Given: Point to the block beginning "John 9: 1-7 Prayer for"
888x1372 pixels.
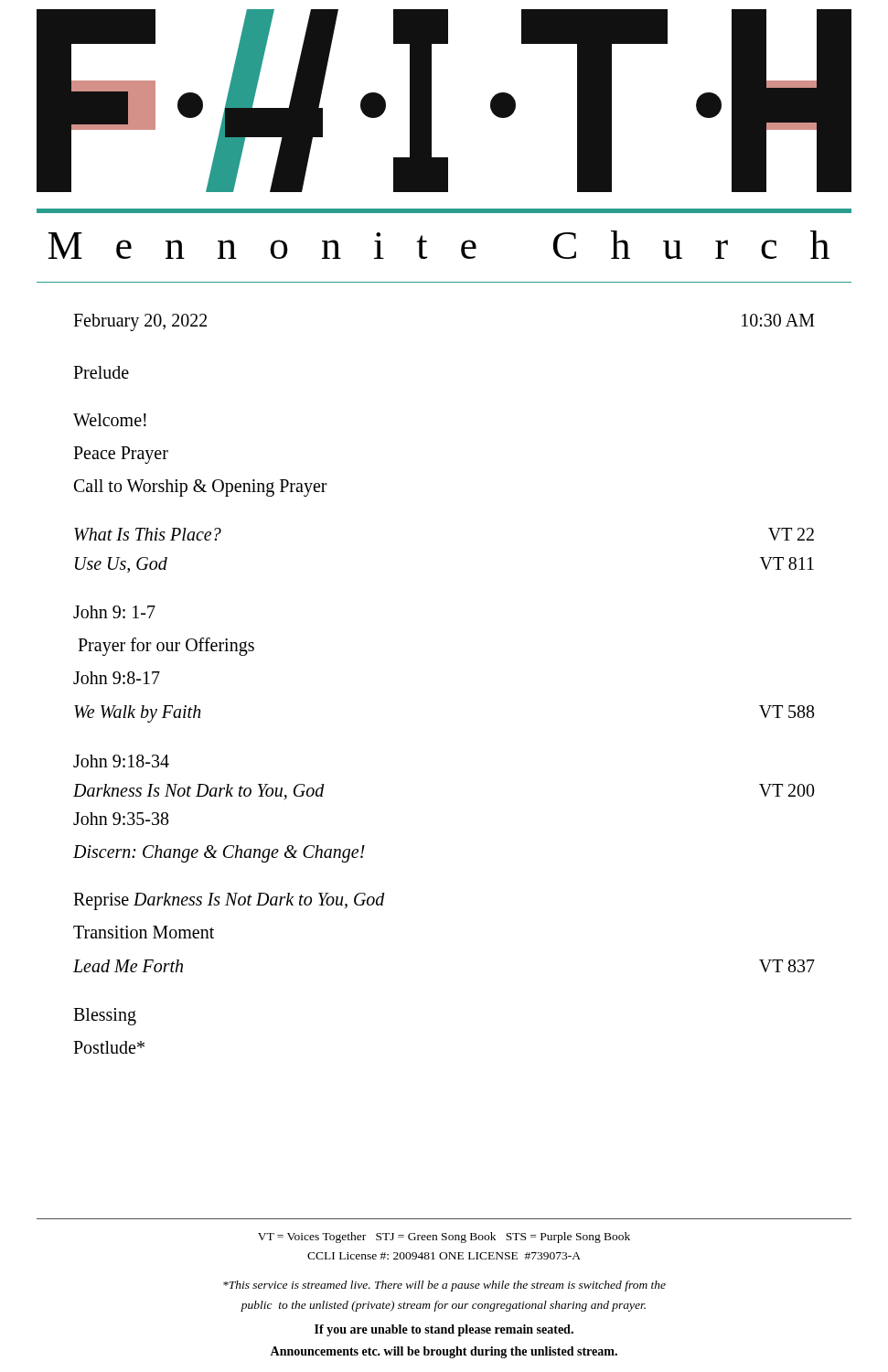Looking at the screenshot, I should 114,612.
